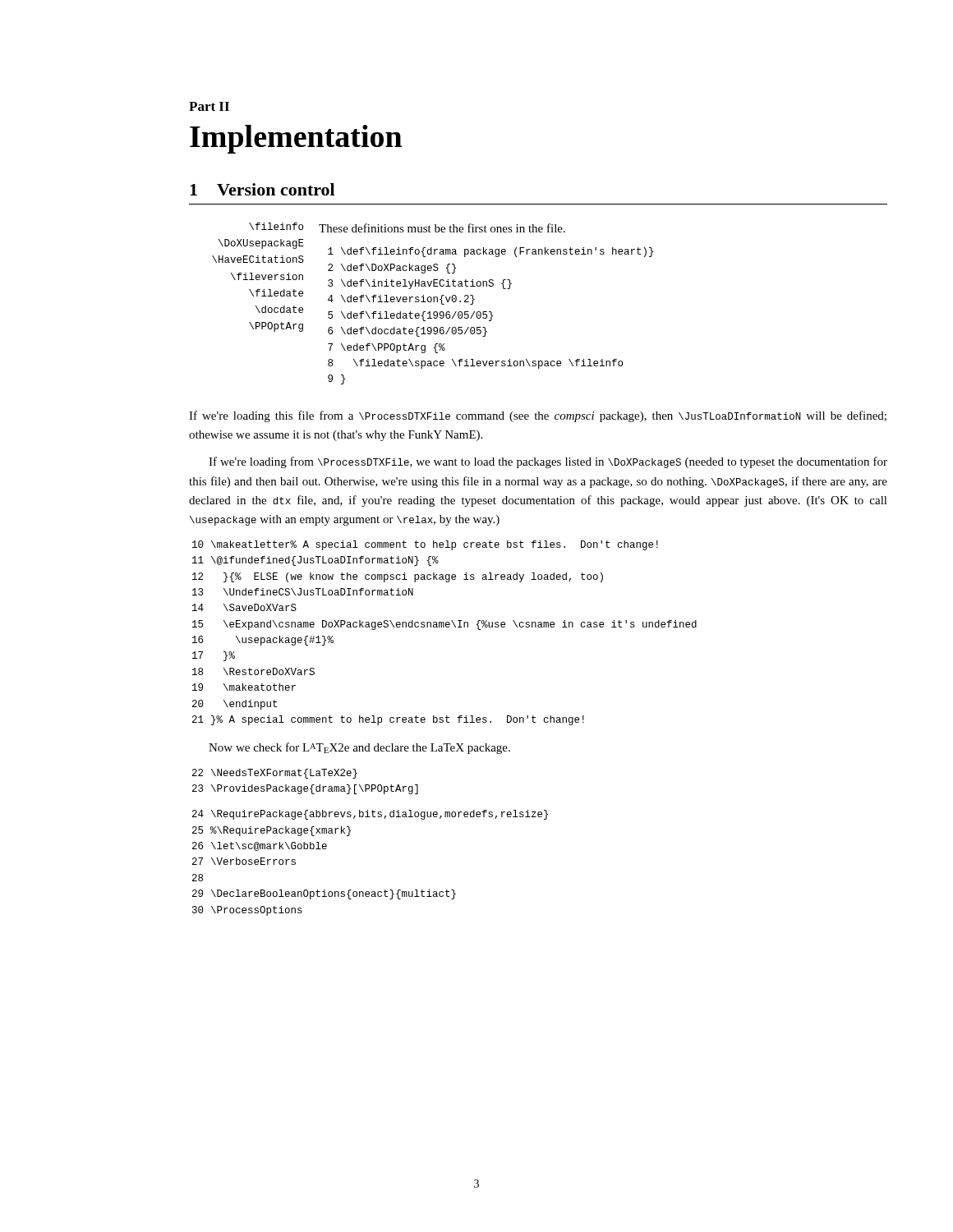Point to the text block starting "These definitions must be the"
The height and width of the screenshot is (1232, 953).
442,228
